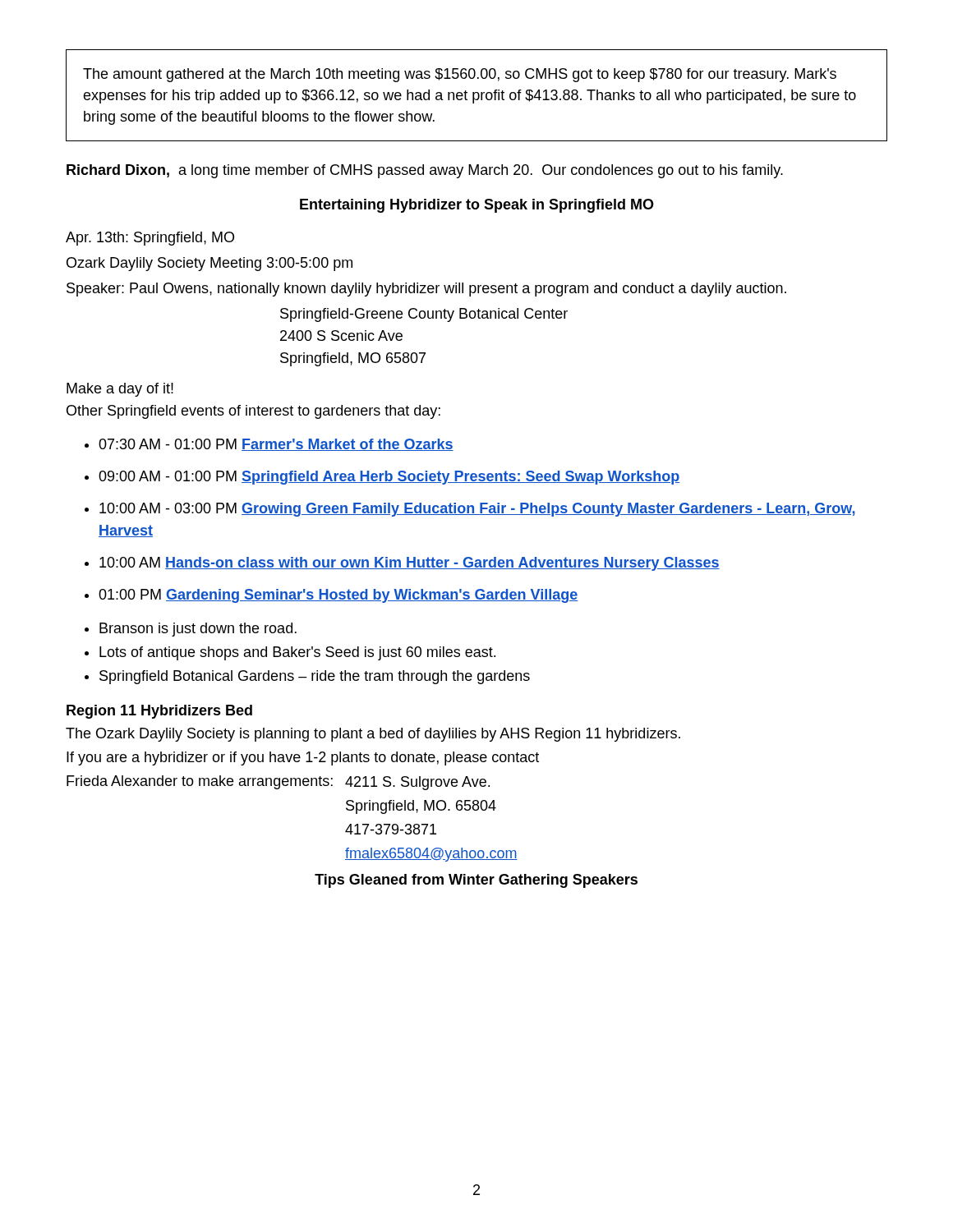Image resolution: width=953 pixels, height=1232 pixels.
Task: Find the text block that says "Make a day of it!"
Action: (254, 400)
